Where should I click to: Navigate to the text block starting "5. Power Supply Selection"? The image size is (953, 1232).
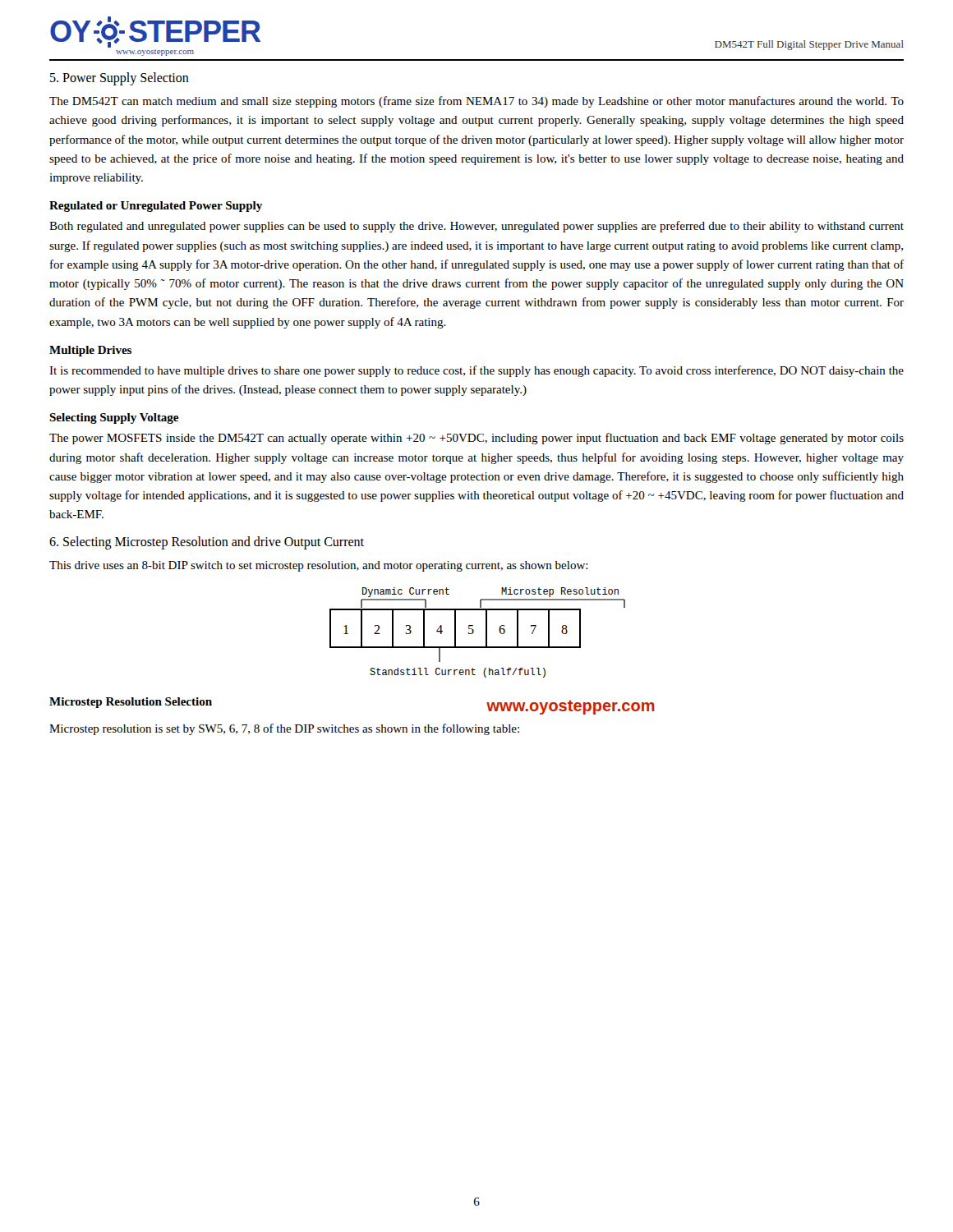coord(119,78)
